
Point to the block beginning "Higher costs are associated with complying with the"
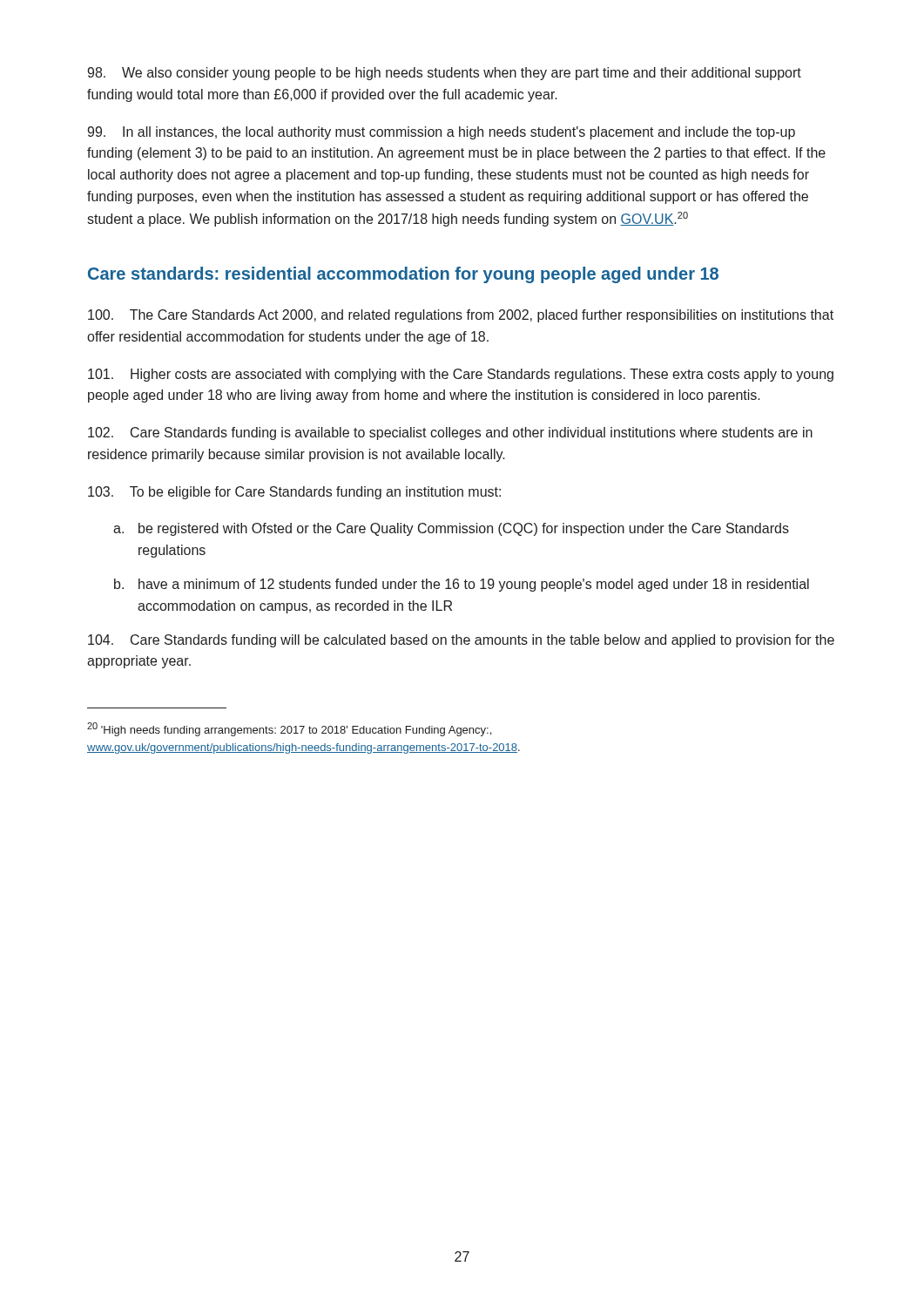[x=461, y=385]
